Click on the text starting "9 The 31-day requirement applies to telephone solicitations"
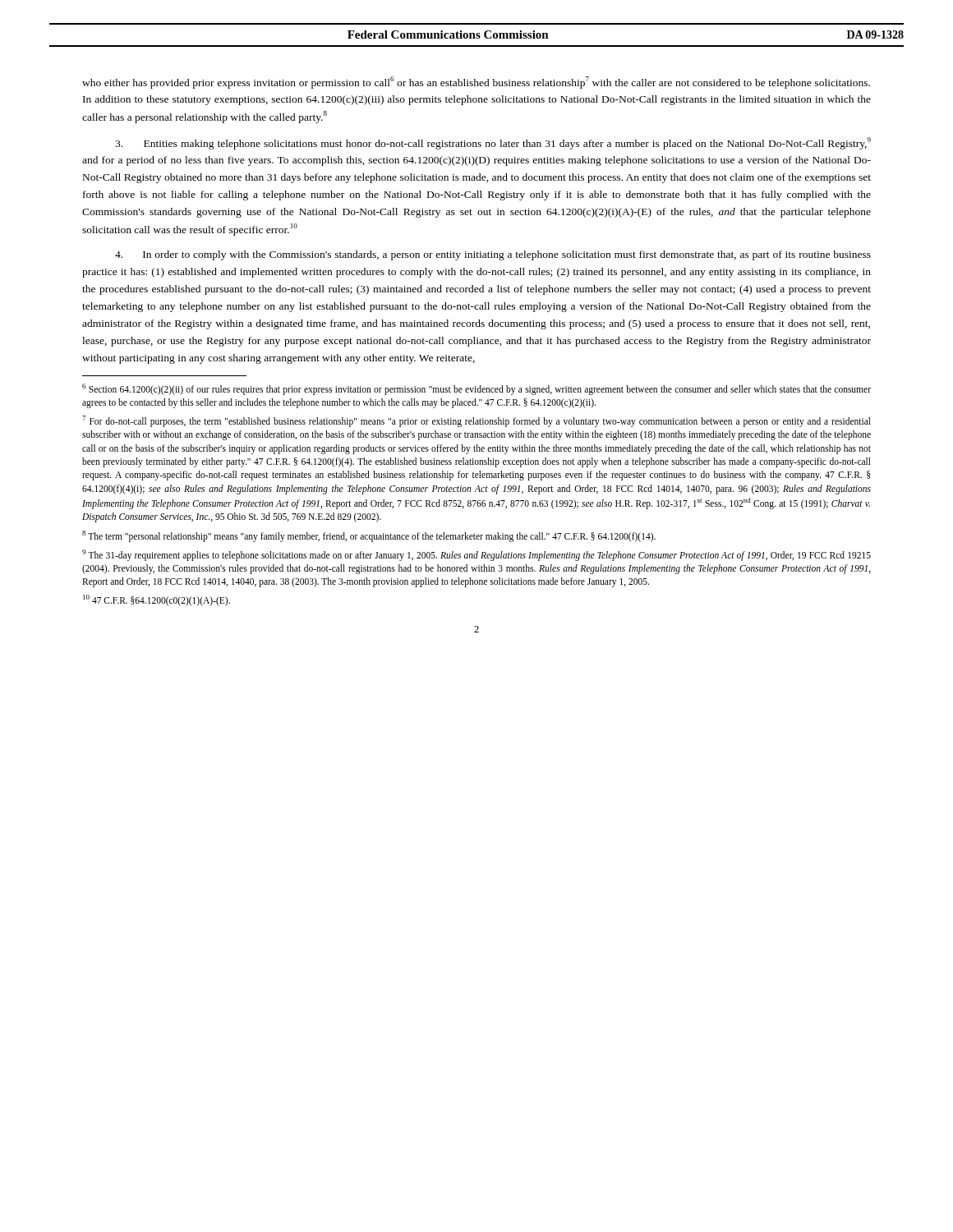Image resolution: width=953 pixels, height=1232 pixels. pyautogui.click(x=476, y=567)
